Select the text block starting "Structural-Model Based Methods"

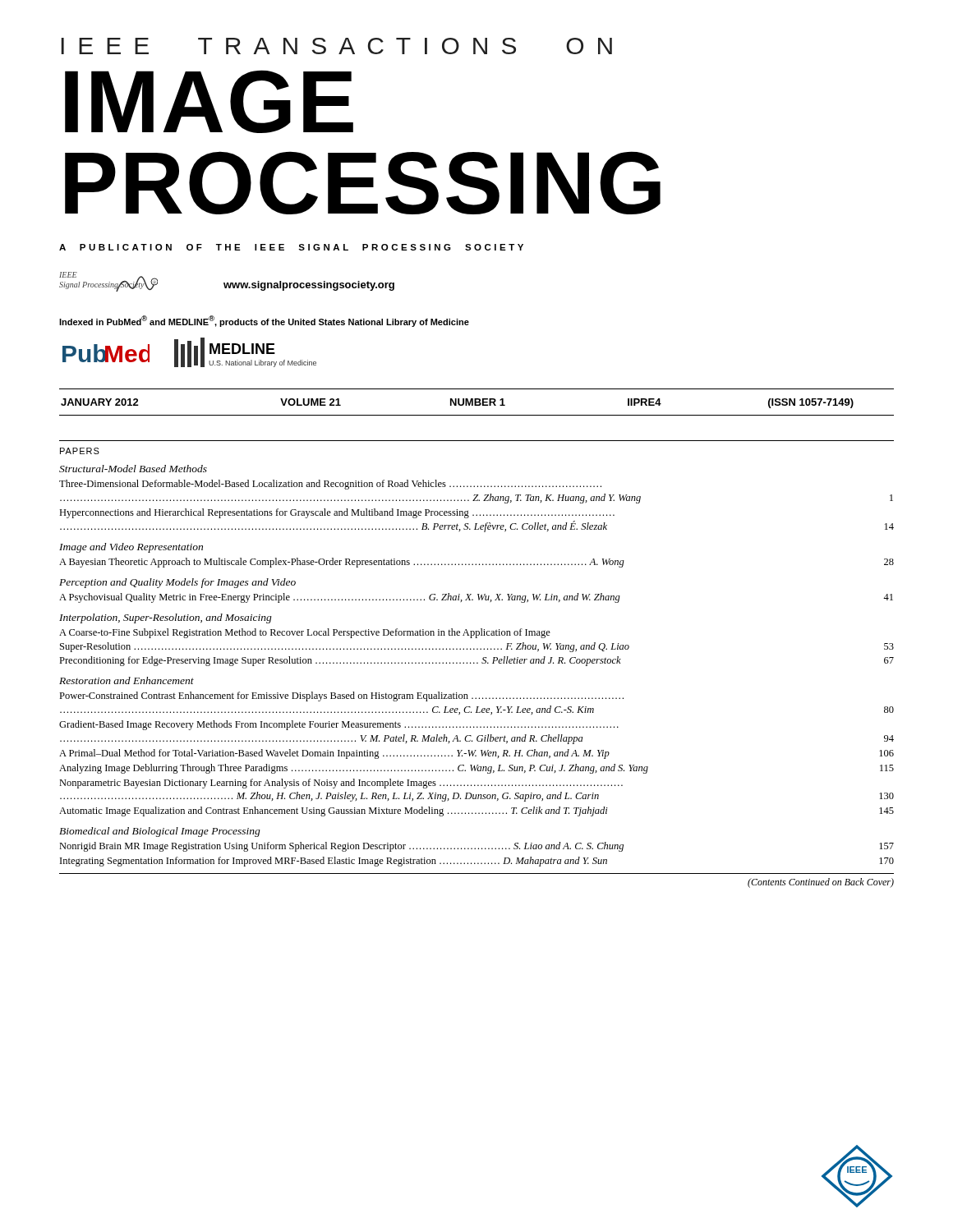click(x=133, y=469)
